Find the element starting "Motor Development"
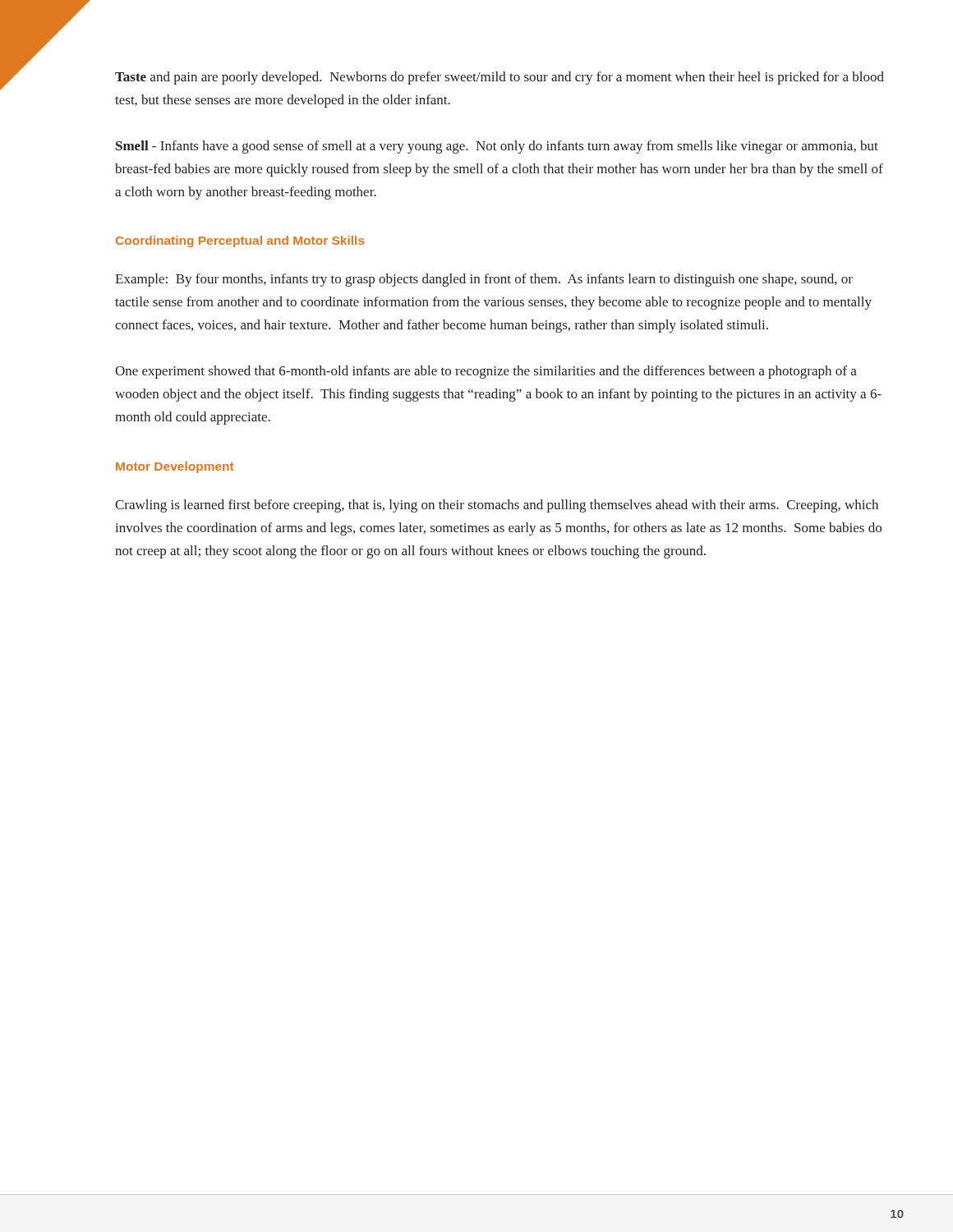Image resolution: width=953 pixels, height=1232 pixels. tap(174, 466)
